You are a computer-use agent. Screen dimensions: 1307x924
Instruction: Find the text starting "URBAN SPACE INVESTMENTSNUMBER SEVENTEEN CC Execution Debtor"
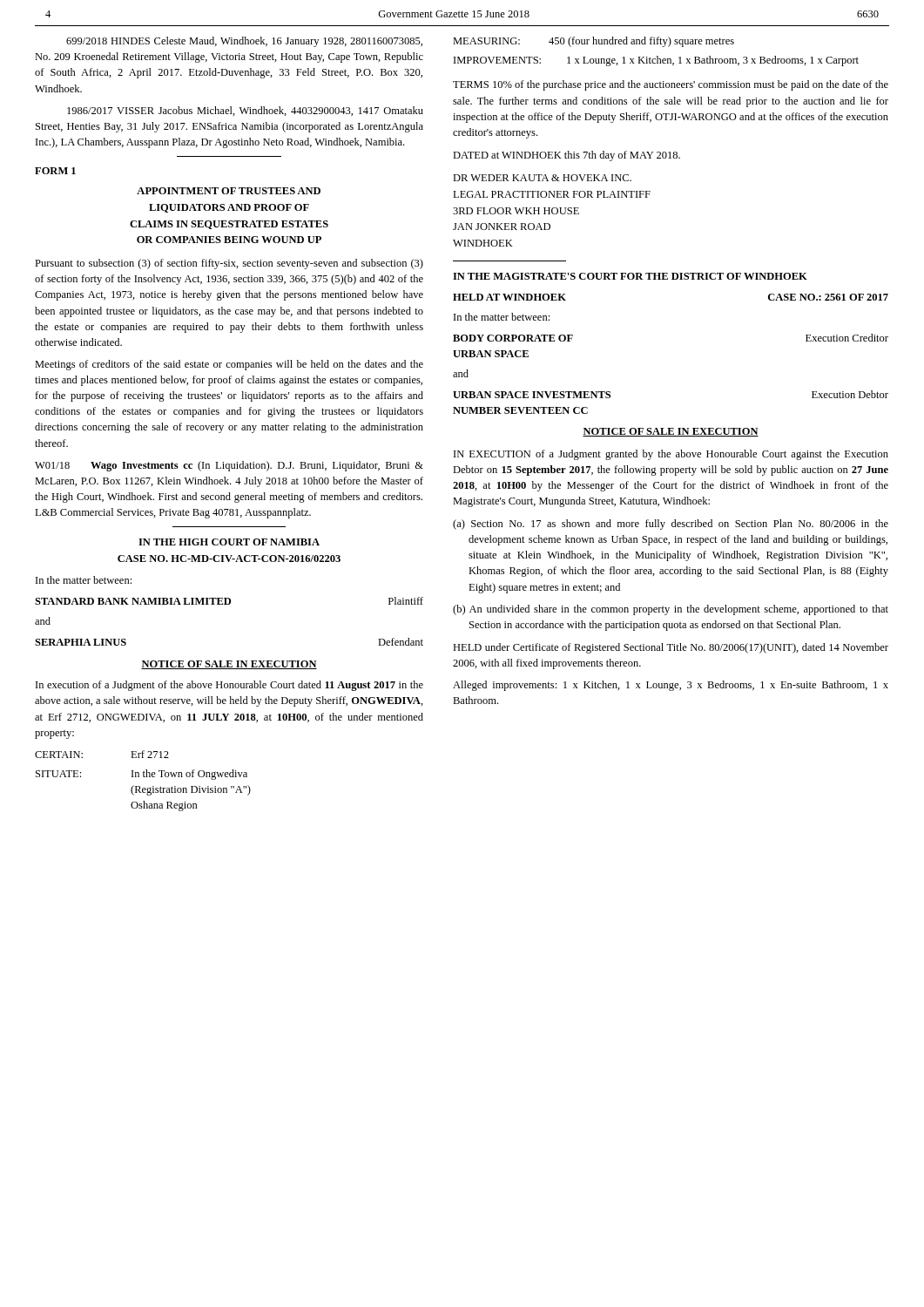(523, 394)
